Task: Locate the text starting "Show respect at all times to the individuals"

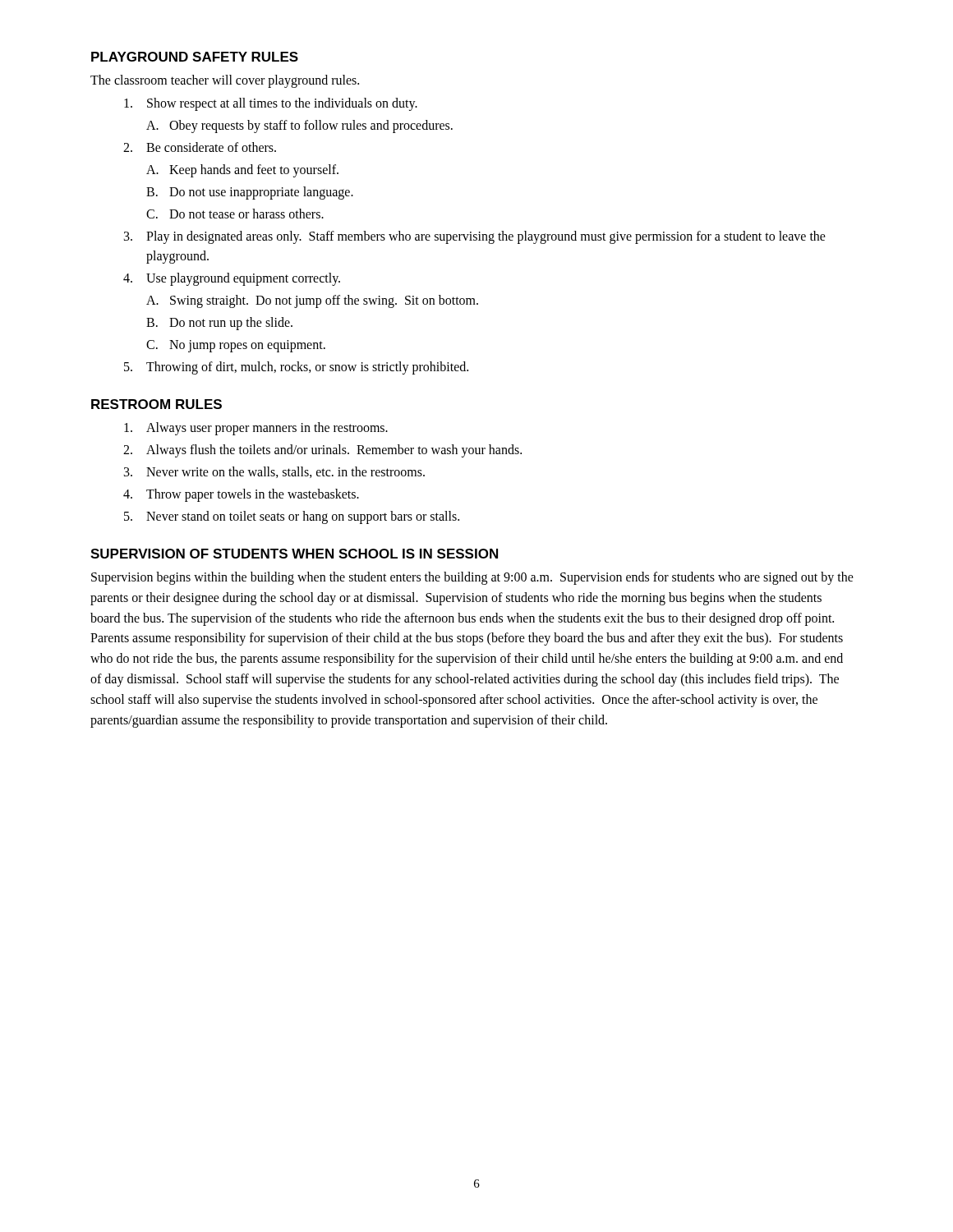Action: tap(271, 104)
